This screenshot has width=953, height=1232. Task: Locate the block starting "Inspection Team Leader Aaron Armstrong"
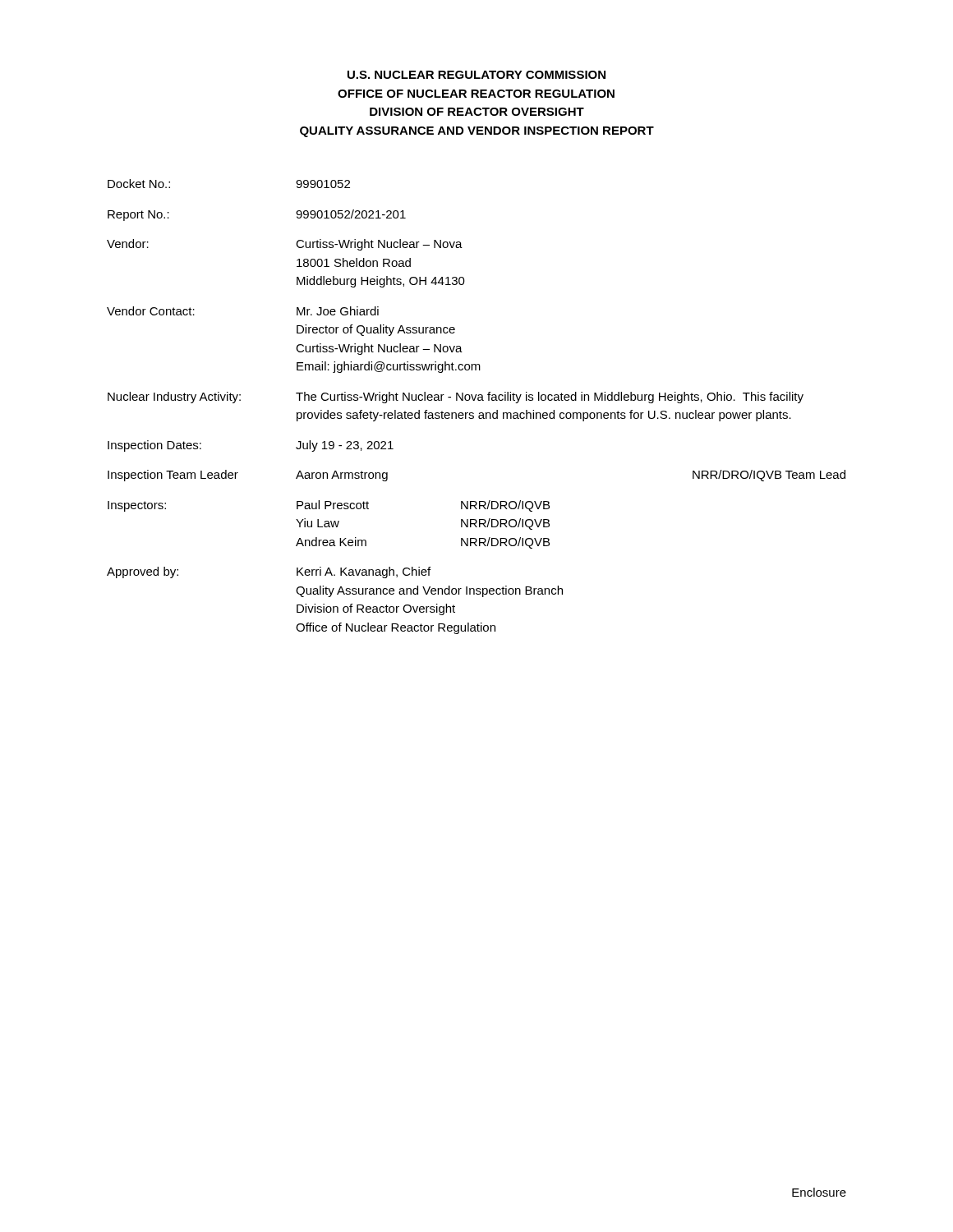point(180,475)
